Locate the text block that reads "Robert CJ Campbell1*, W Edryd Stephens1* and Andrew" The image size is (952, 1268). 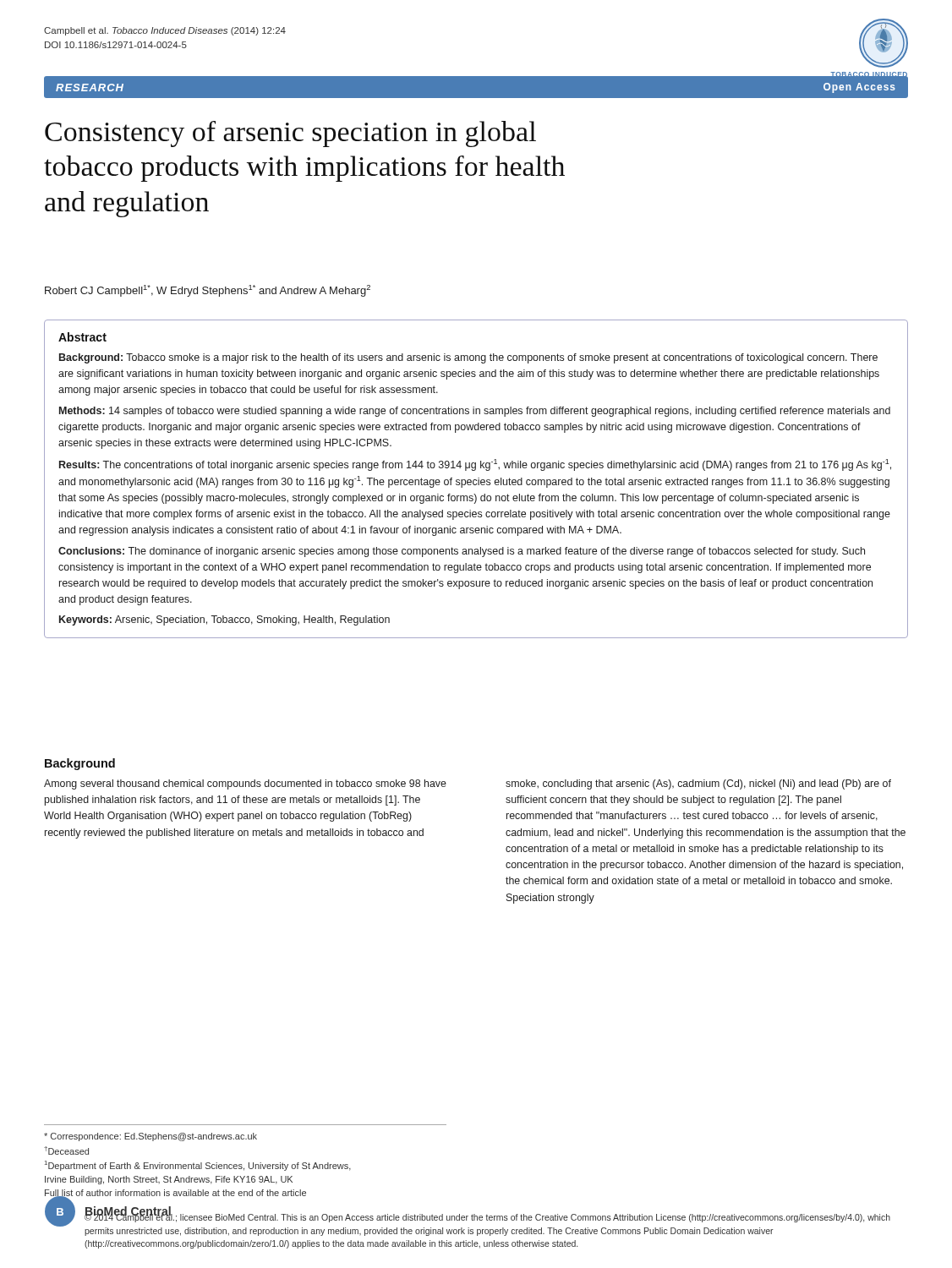click(207, 290)
